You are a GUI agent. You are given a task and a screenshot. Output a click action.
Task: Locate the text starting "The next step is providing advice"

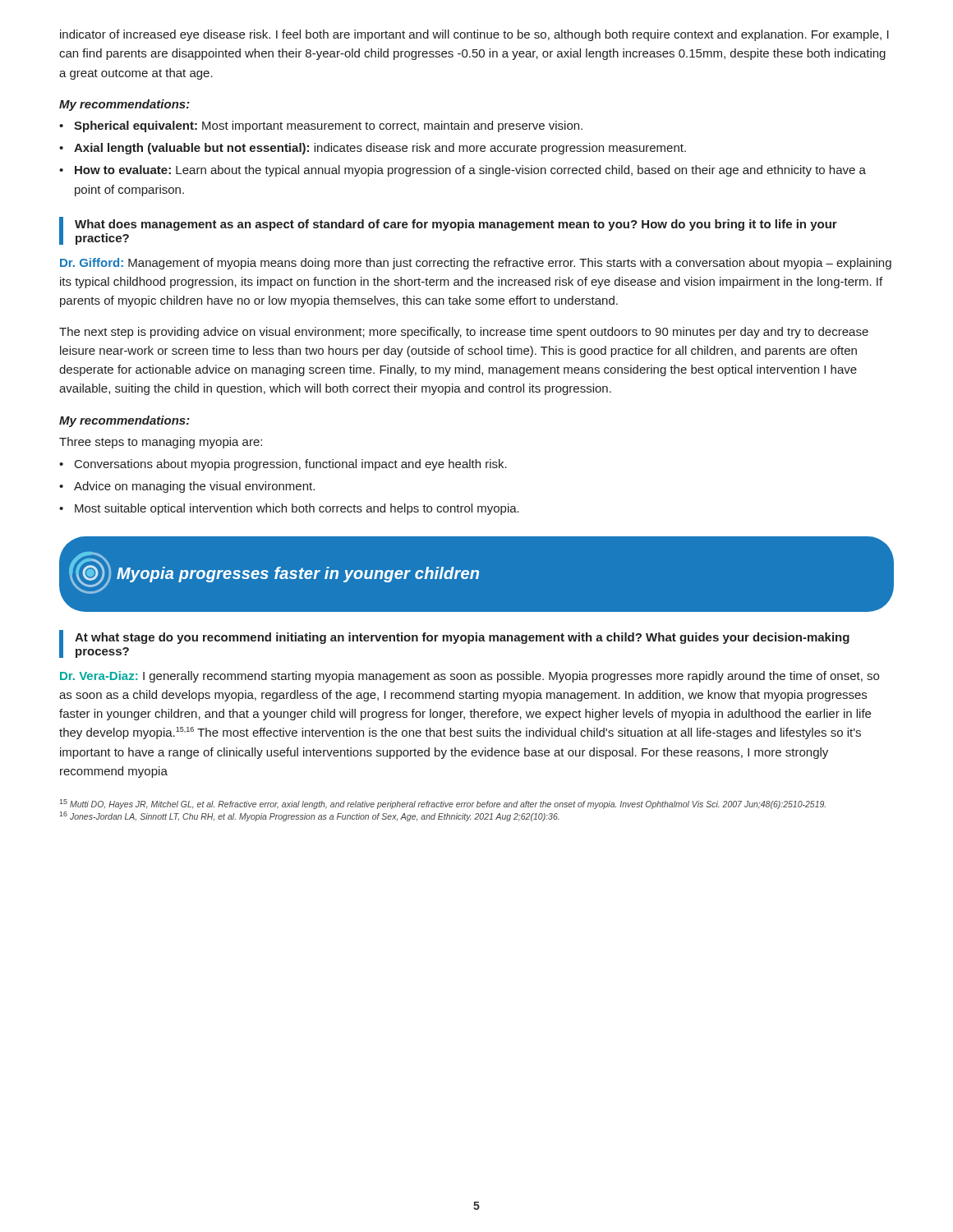click(464, 360)
